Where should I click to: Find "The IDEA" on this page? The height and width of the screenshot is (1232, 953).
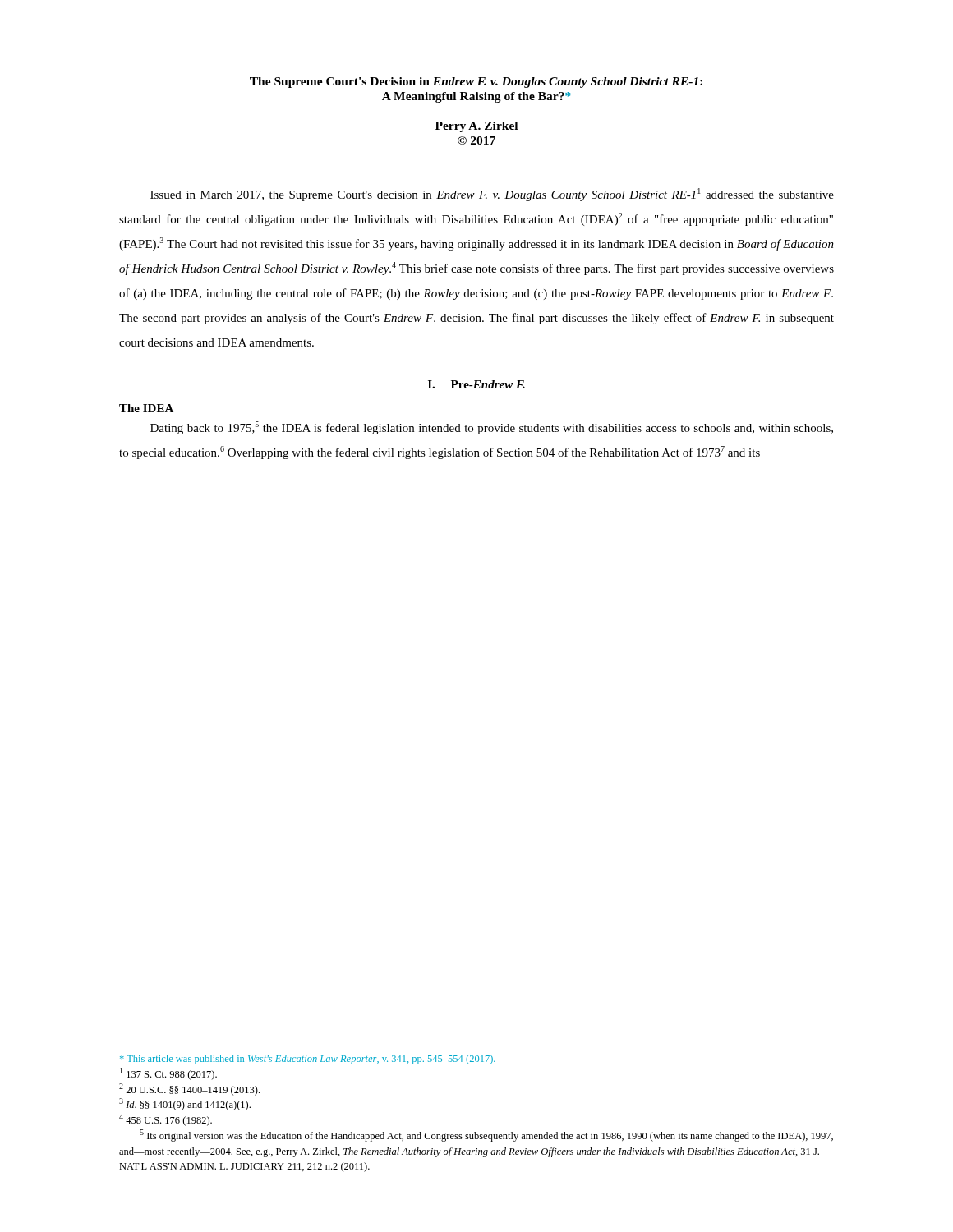(146, 408)
